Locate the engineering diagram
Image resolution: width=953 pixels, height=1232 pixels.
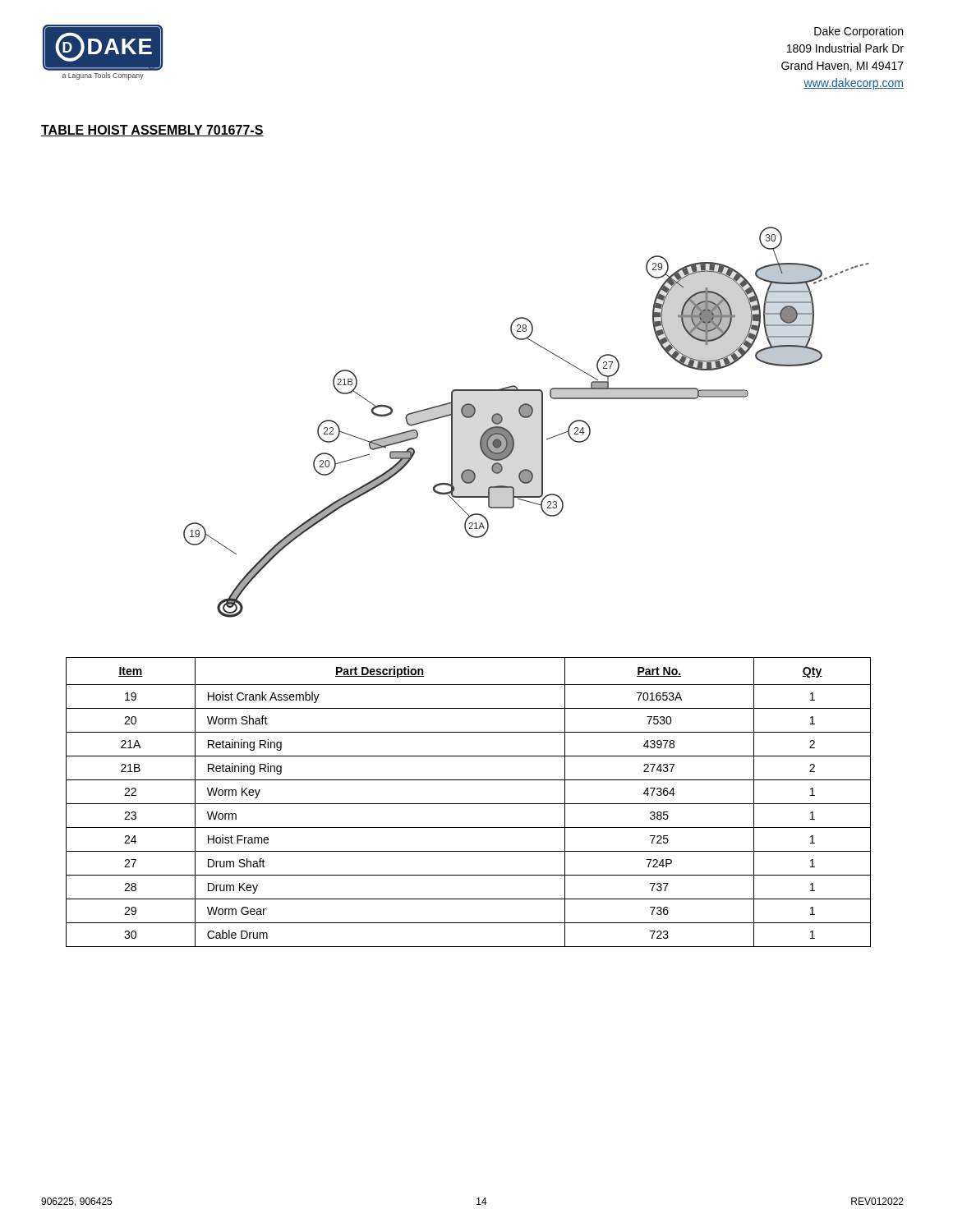468,390
